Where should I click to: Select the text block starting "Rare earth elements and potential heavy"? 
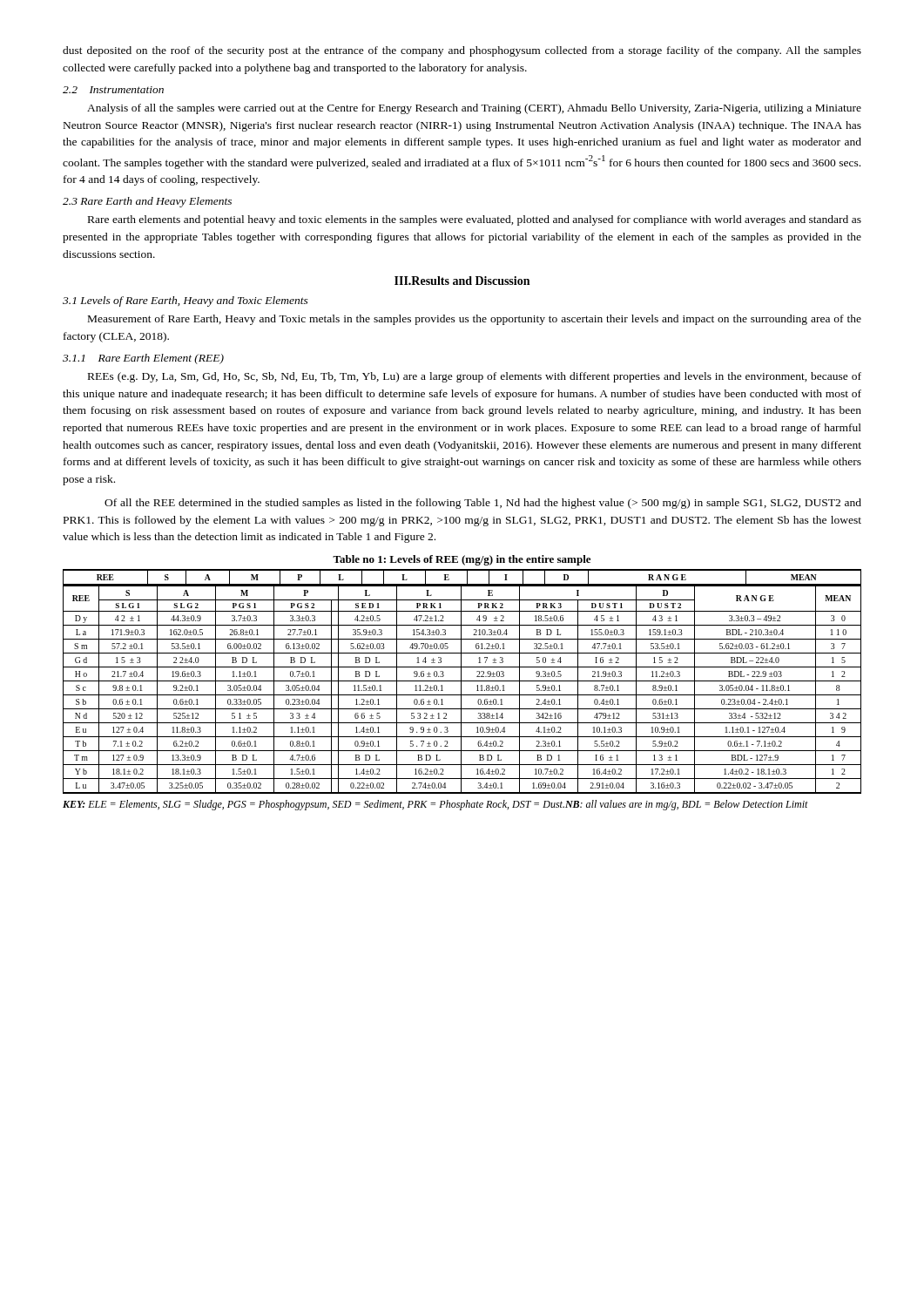click(x=462, y=237)
